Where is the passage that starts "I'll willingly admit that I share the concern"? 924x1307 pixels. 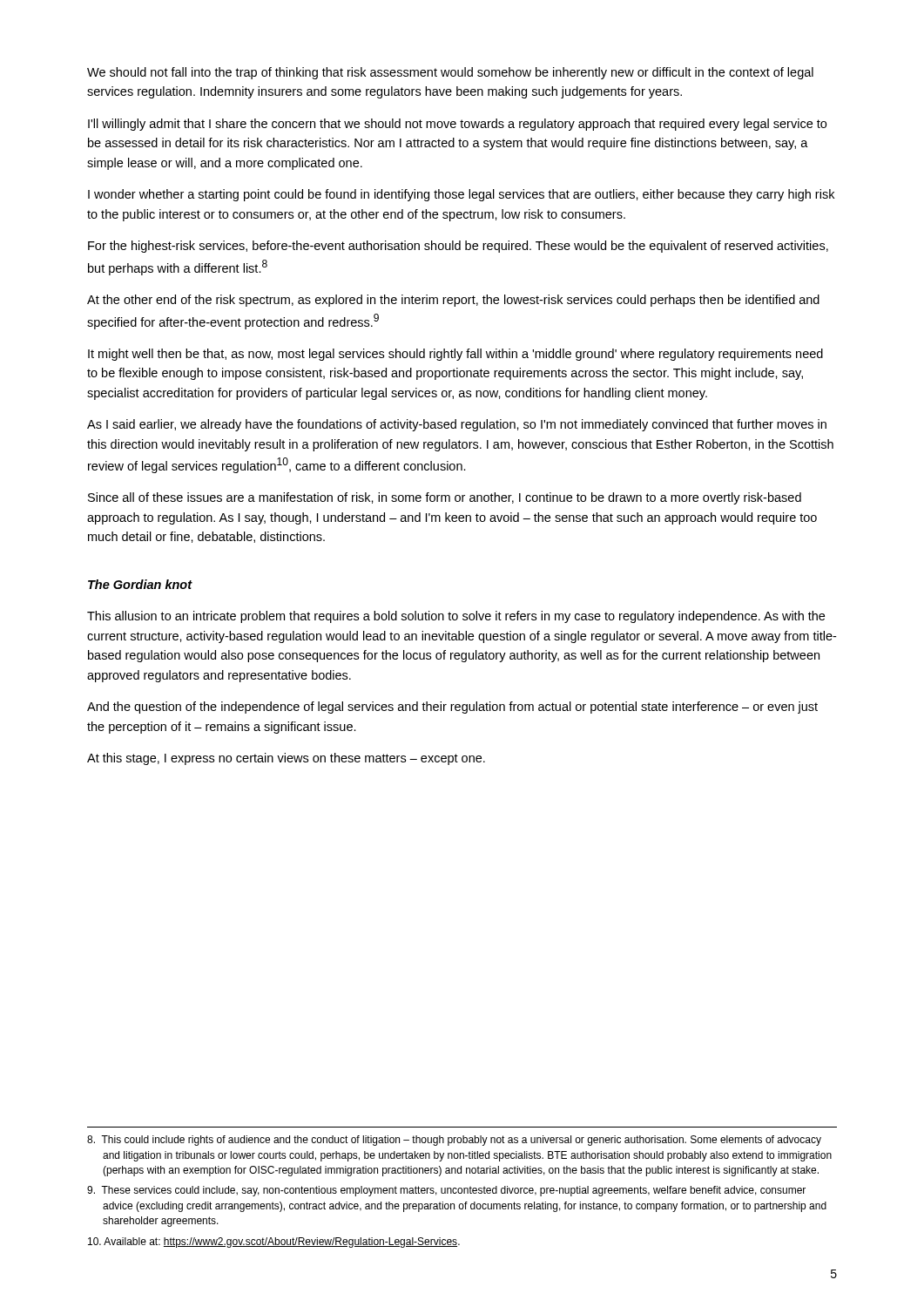457,143
